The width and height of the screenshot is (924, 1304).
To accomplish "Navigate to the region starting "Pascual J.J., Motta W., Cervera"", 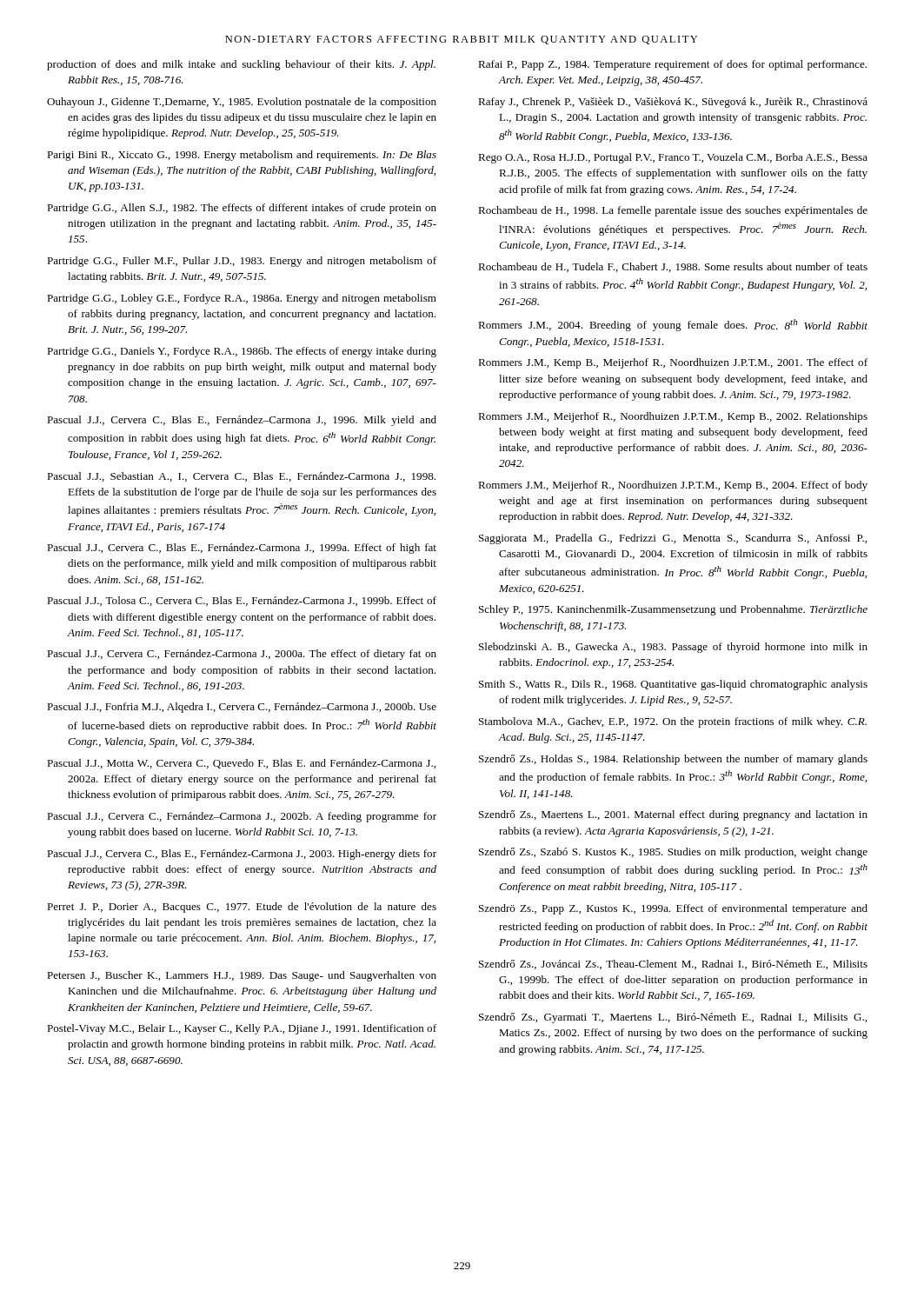I will pos(242,779).
